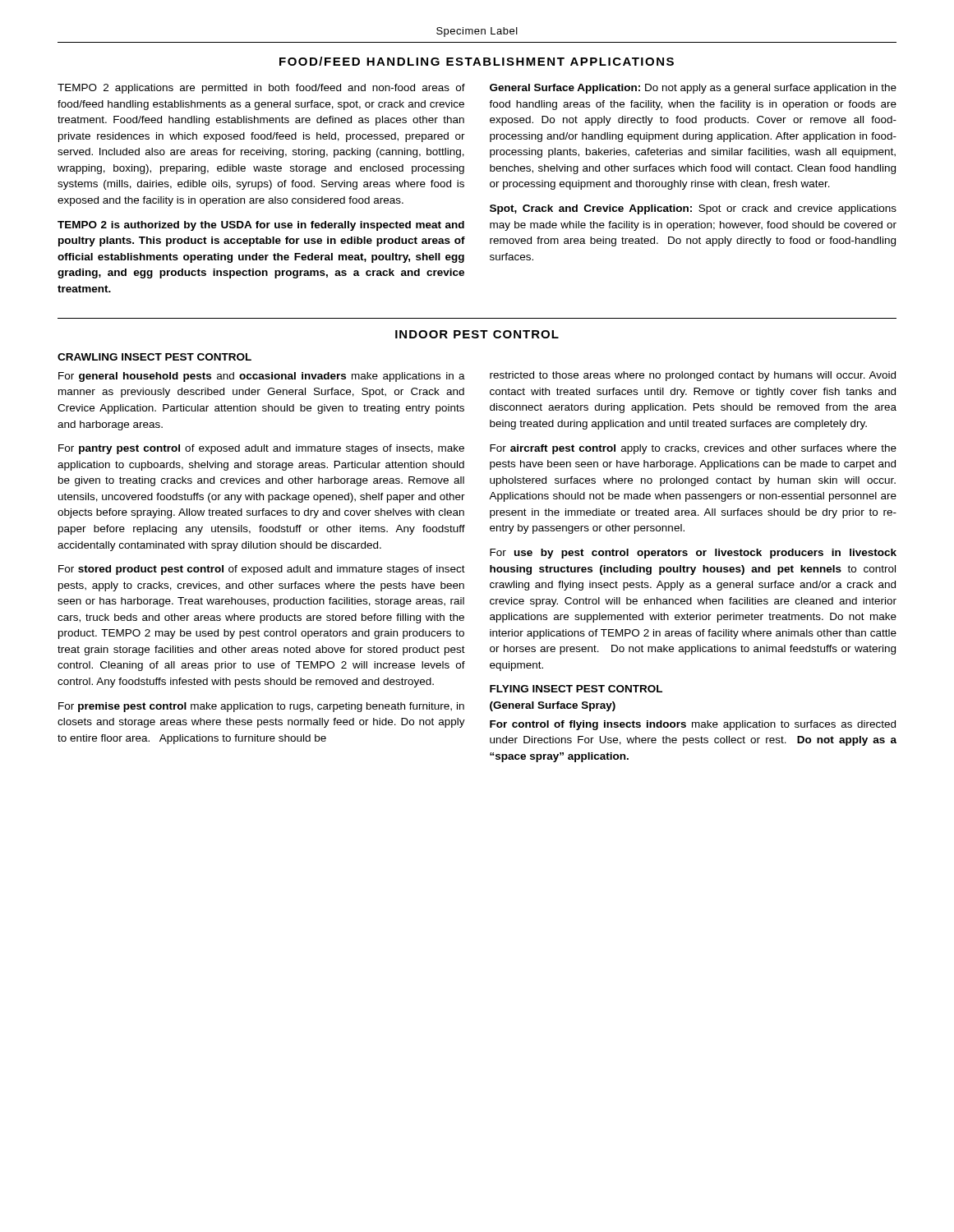Point to the block beginning "For premise pest"

(261, 722)
